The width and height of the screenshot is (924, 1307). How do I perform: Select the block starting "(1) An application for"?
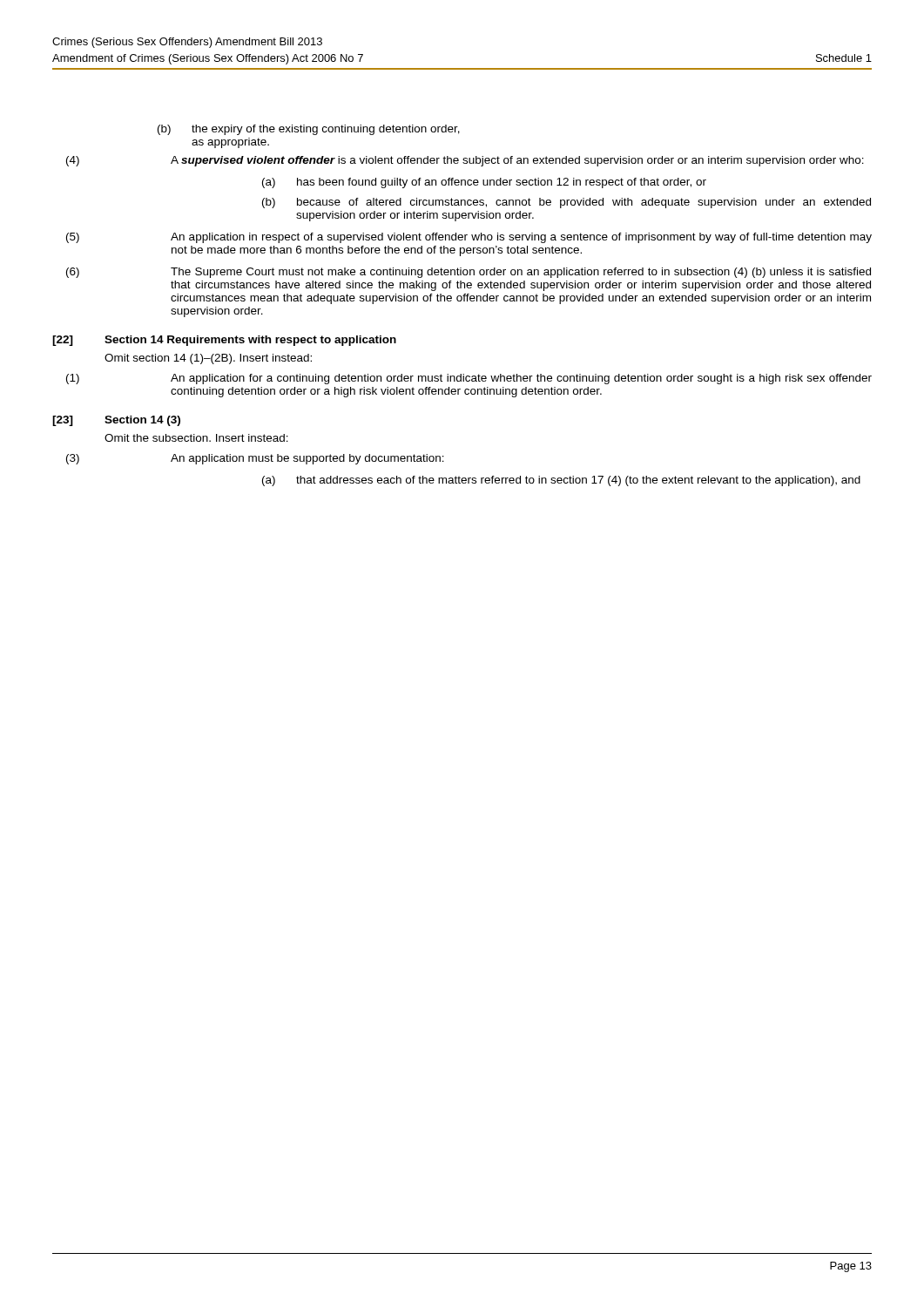coord(462,384)
